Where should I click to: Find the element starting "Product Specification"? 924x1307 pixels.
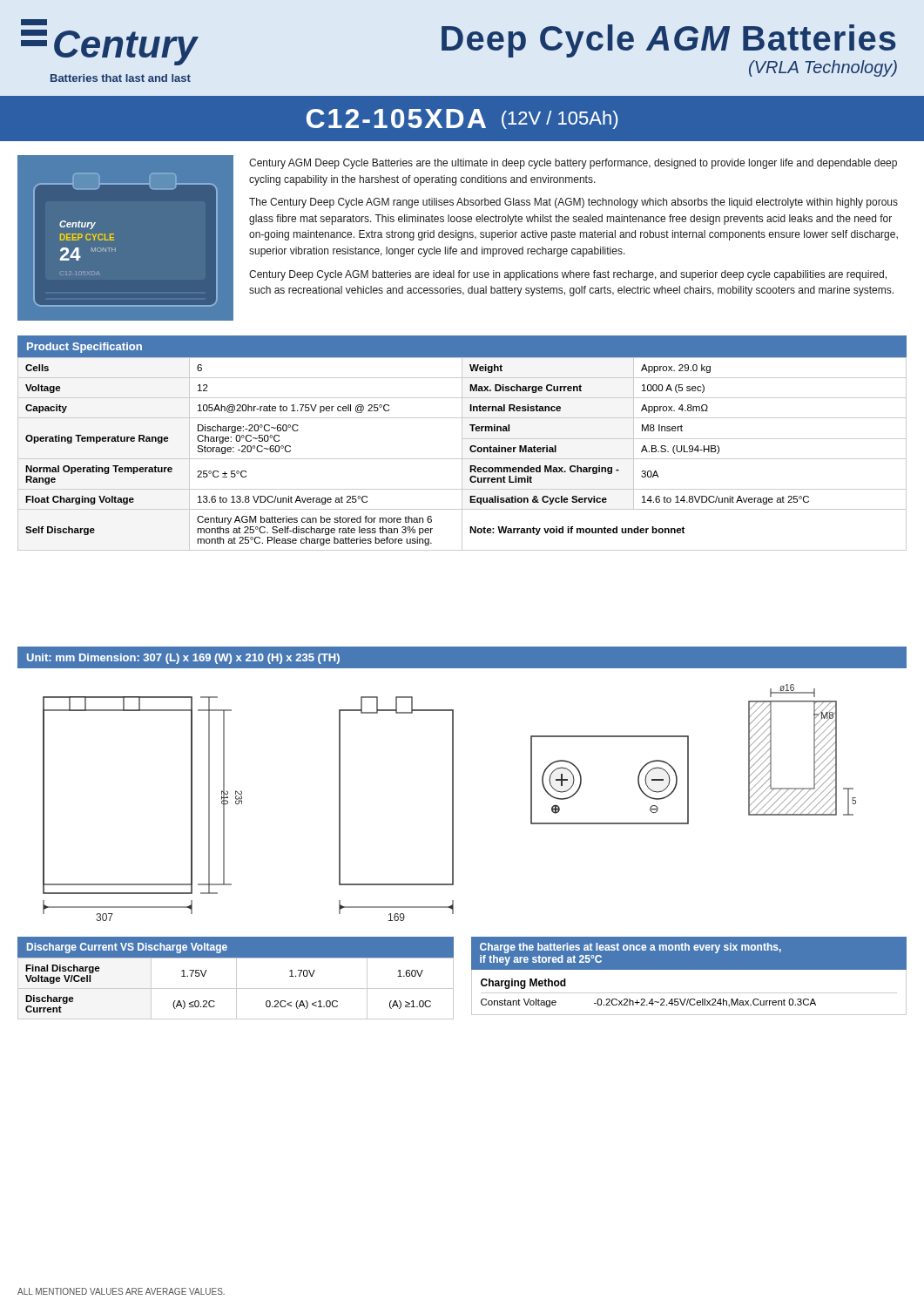[84, 346]
